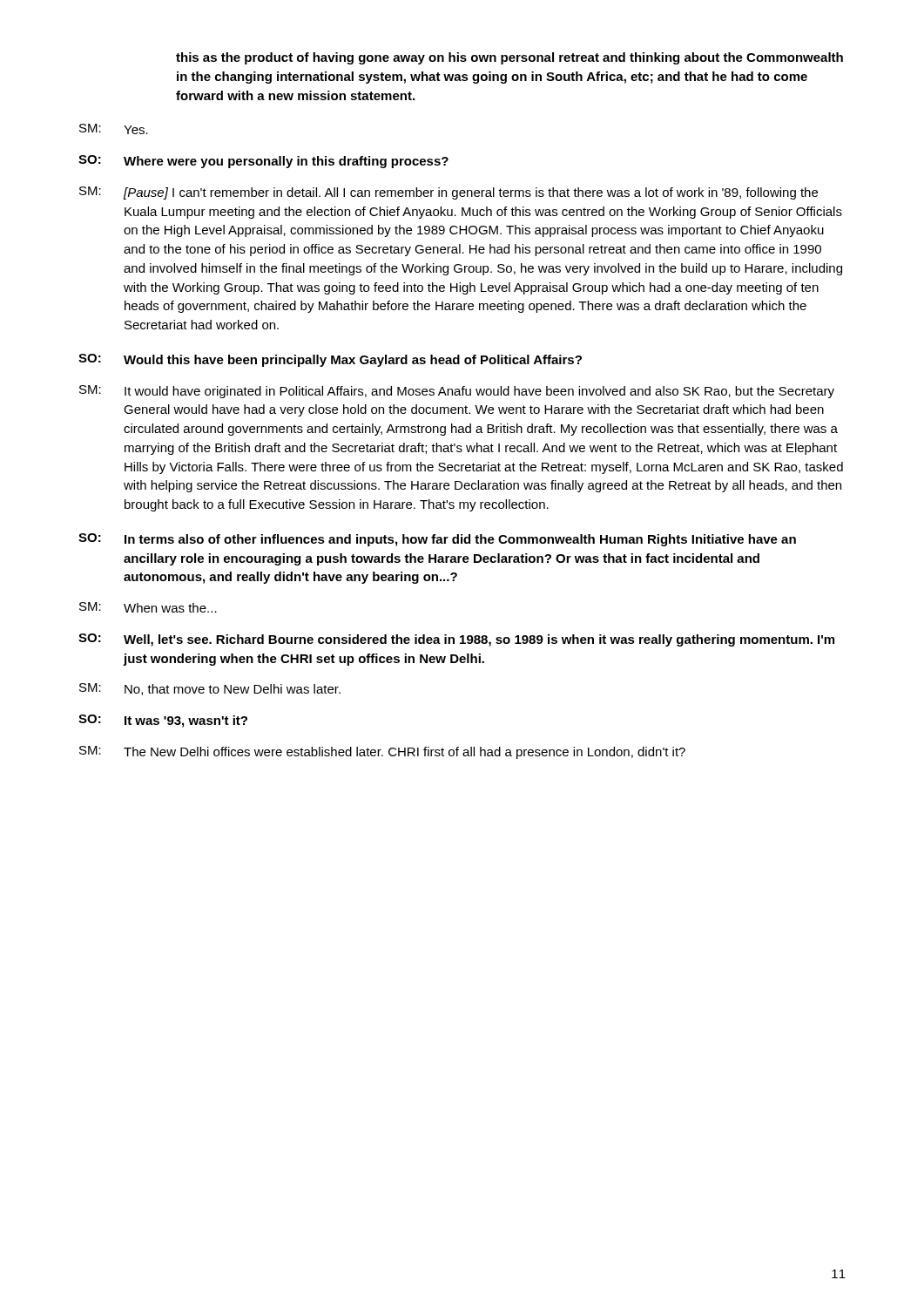924x1307 pixels.
Task: Click the passage that begins "SM: [Pause] I can't remember"
Action: point(462,259)
